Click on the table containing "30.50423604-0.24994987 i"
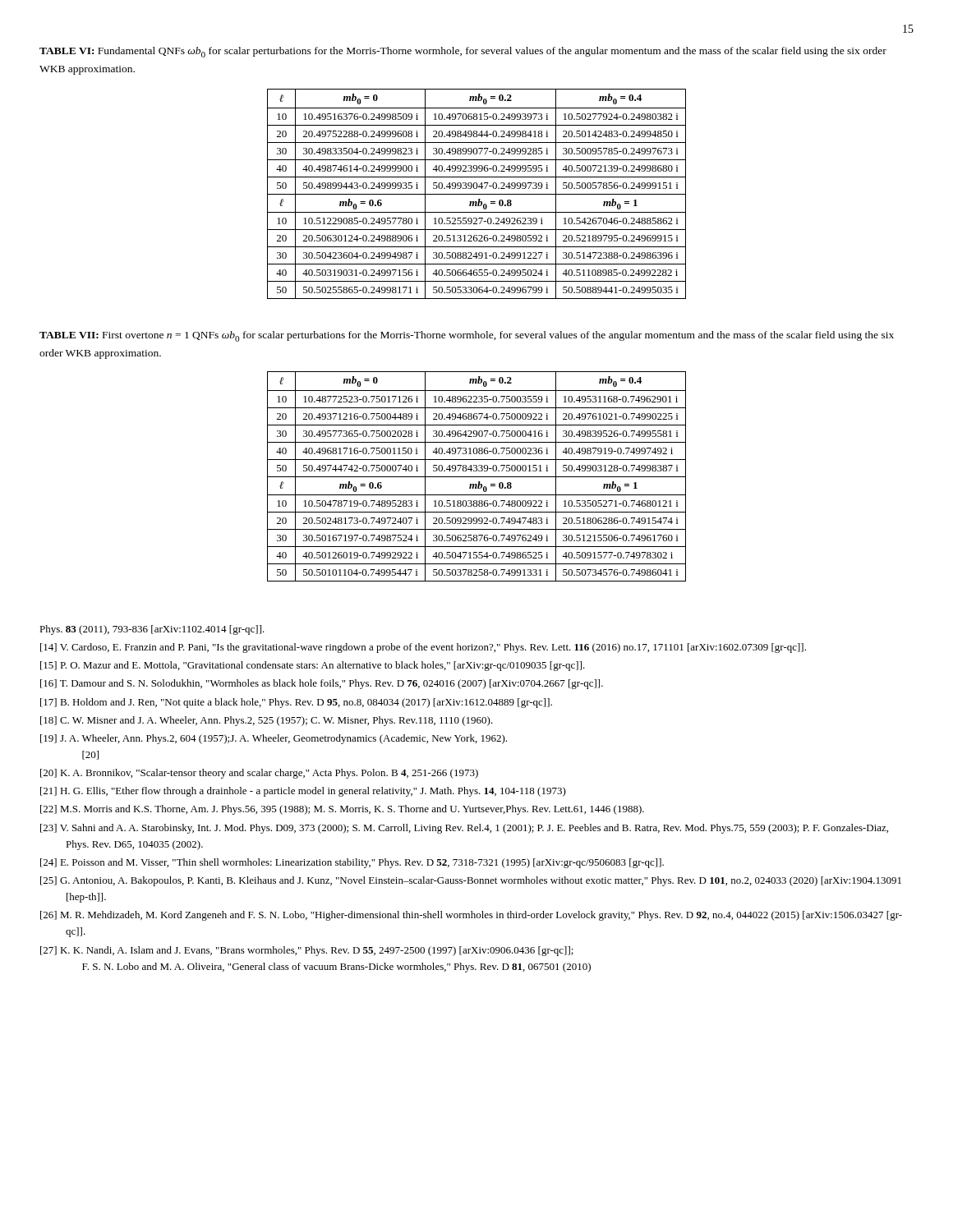The image size is (953, 1232). [x=476, y=194]
